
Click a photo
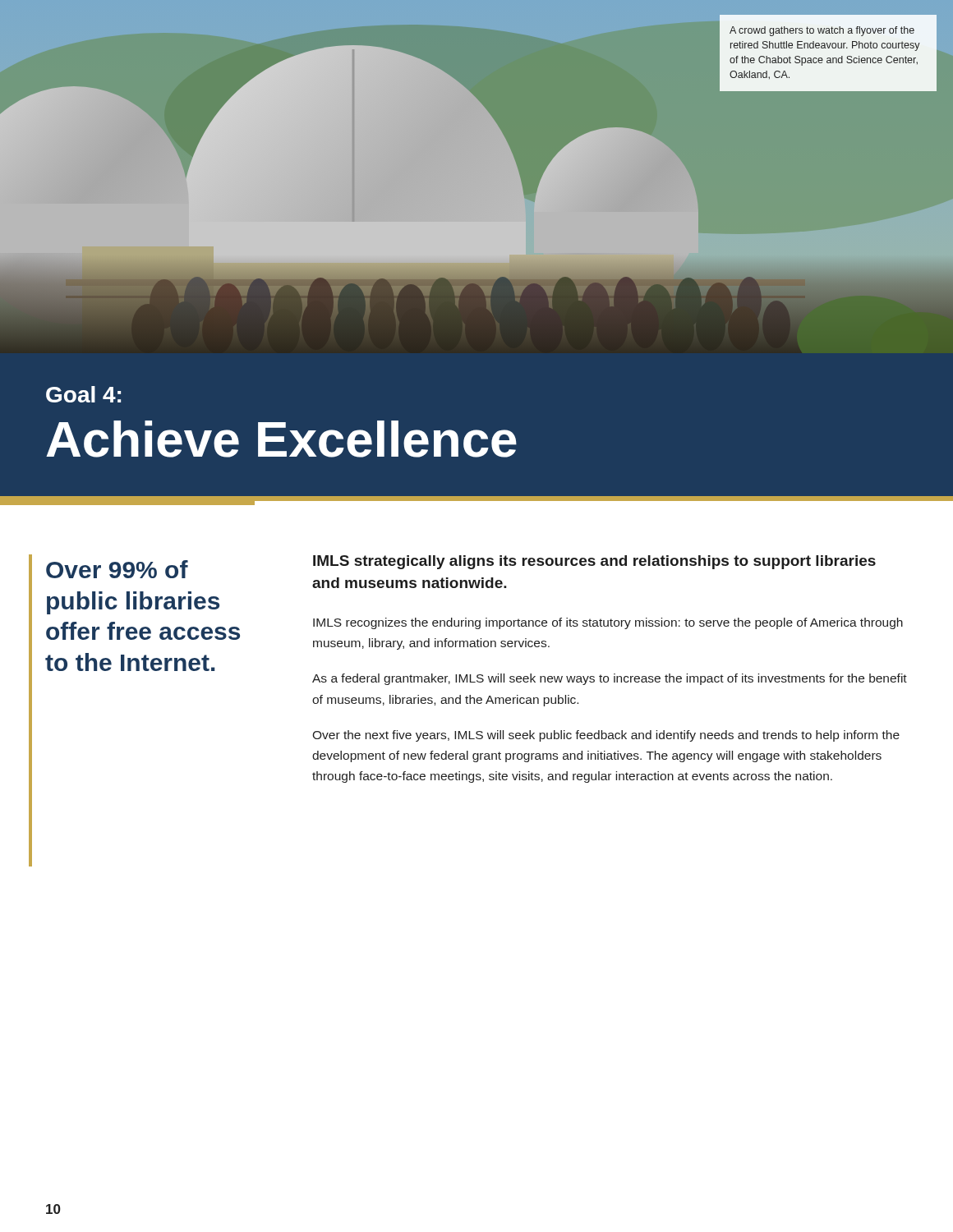(x=476, y=177)
